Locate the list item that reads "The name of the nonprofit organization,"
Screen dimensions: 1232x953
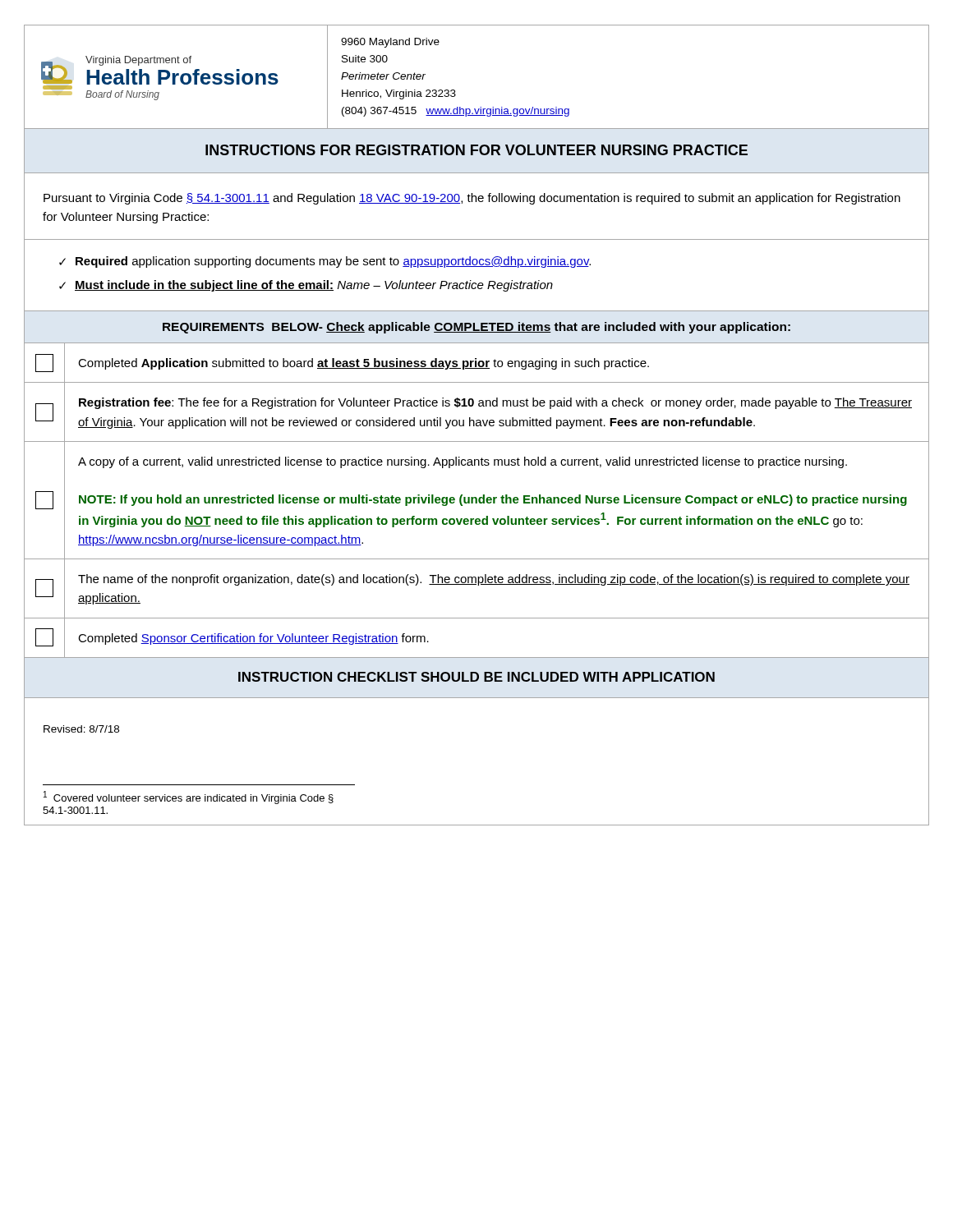pyautogui.click(x=476, y=588)
